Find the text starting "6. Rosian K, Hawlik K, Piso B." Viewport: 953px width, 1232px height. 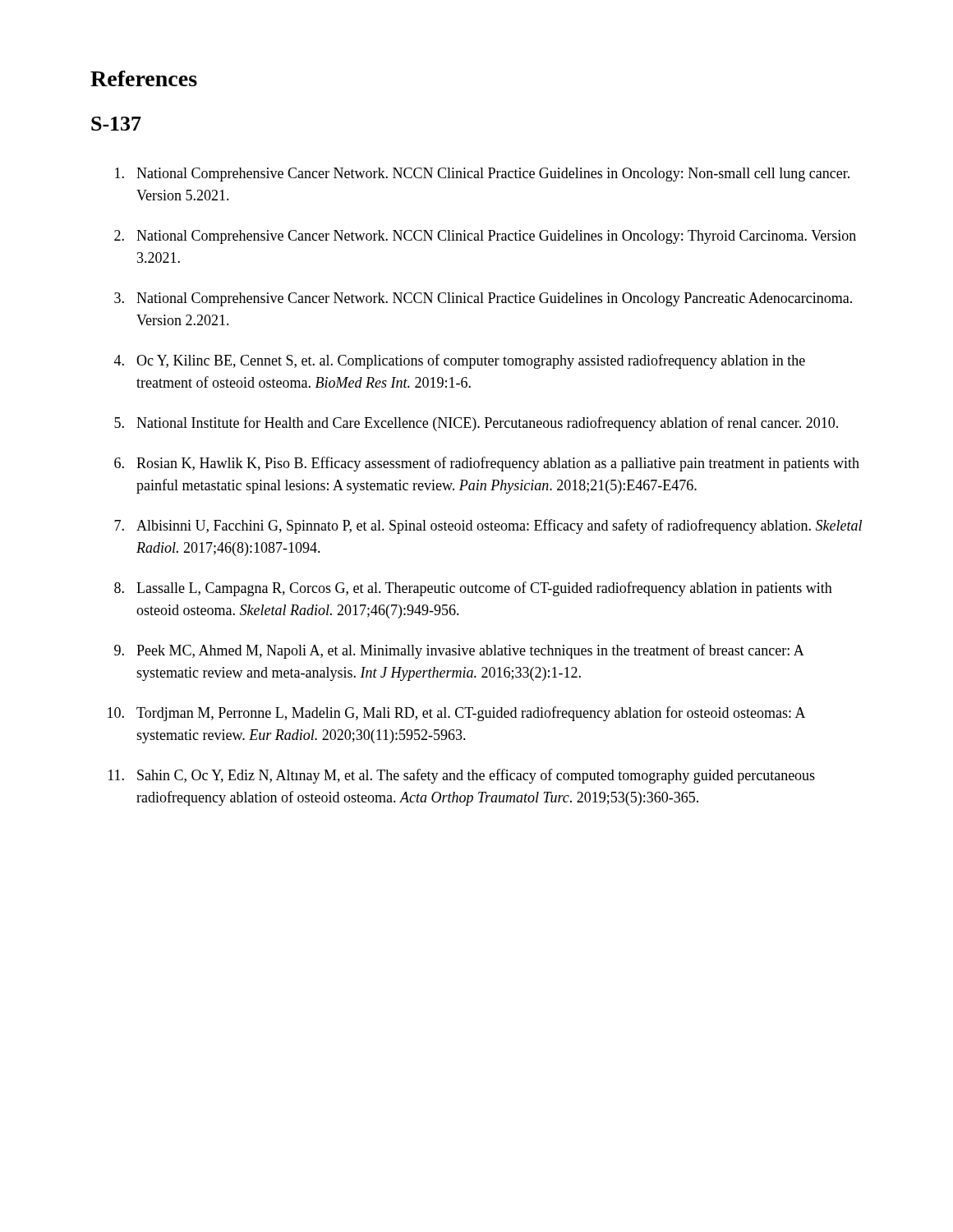(476, 475)
